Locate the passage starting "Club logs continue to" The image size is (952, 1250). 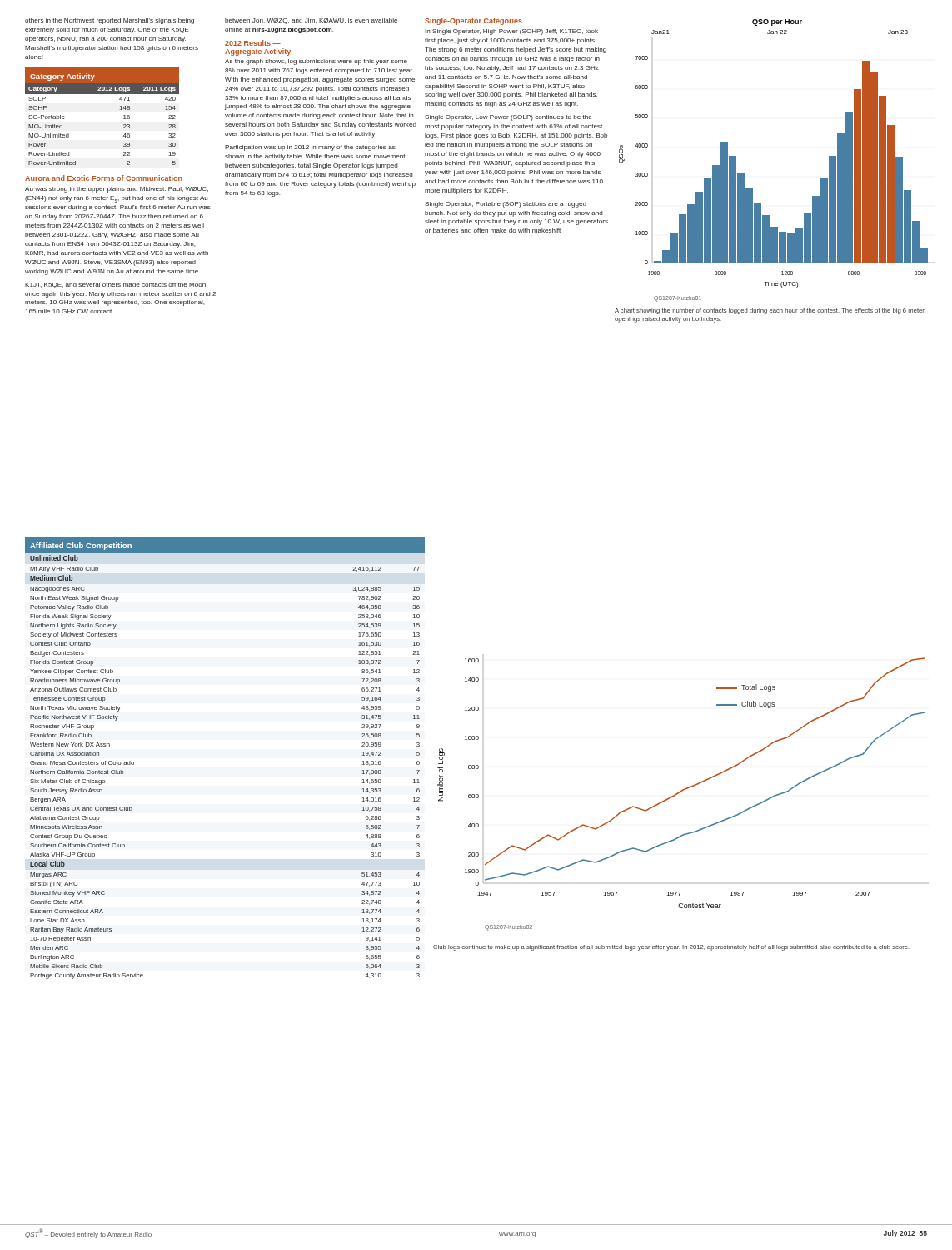point(686,948)
